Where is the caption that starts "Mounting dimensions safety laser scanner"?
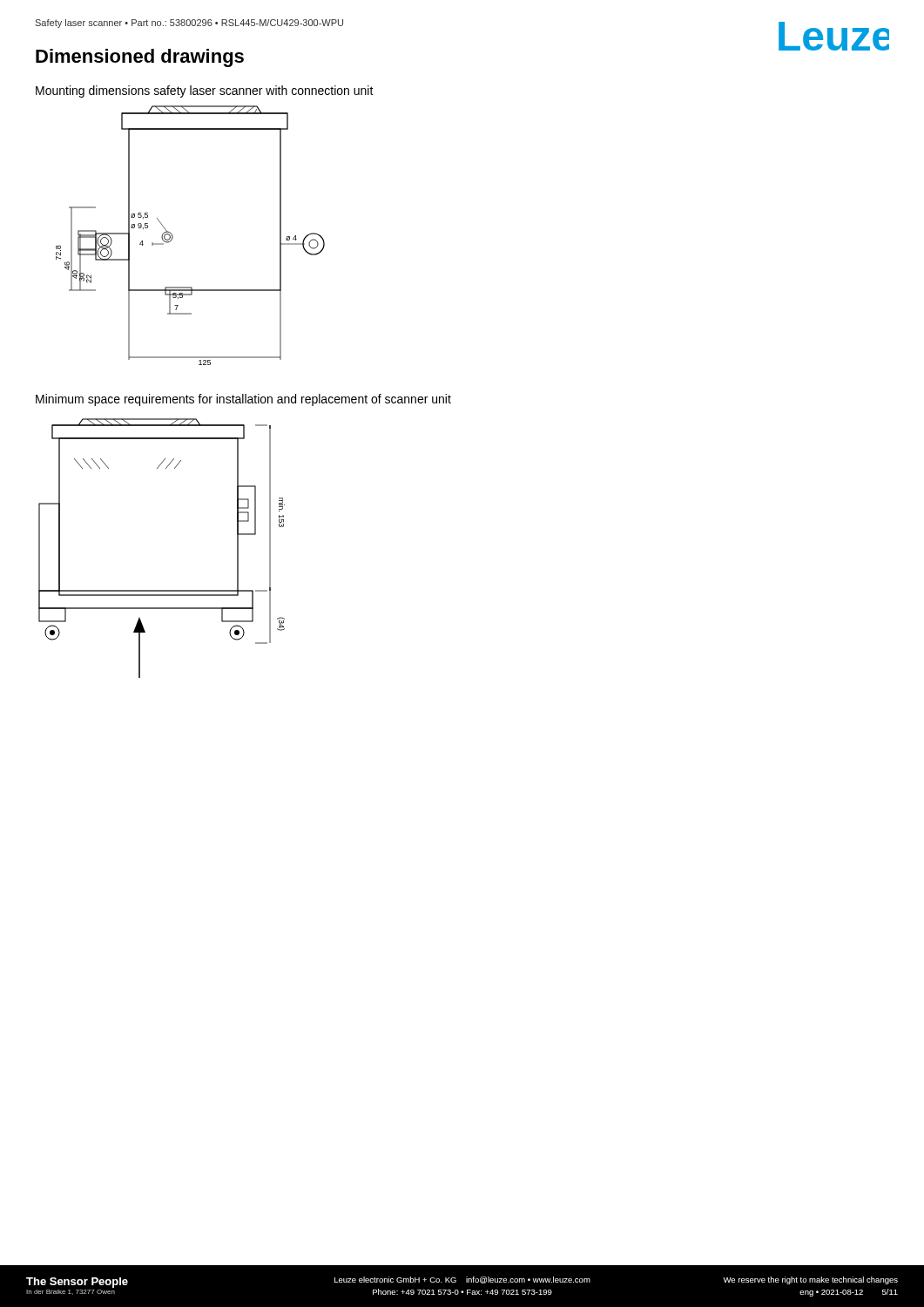Image resolution: width=924 pixels, height=1307 pixels. pyautogui.click(x=204, y=91)
